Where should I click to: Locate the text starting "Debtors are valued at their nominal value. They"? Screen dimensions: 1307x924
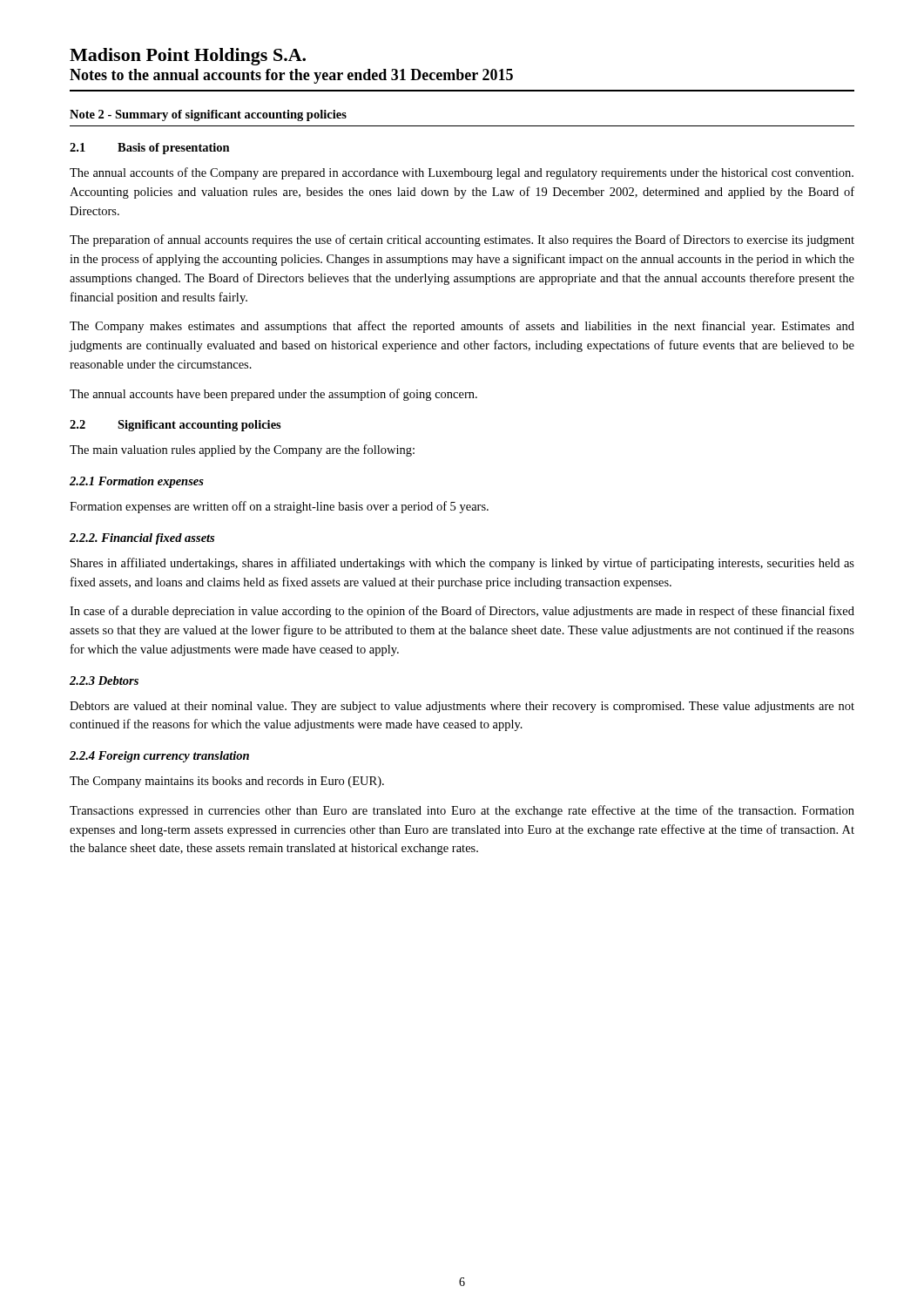462,715
